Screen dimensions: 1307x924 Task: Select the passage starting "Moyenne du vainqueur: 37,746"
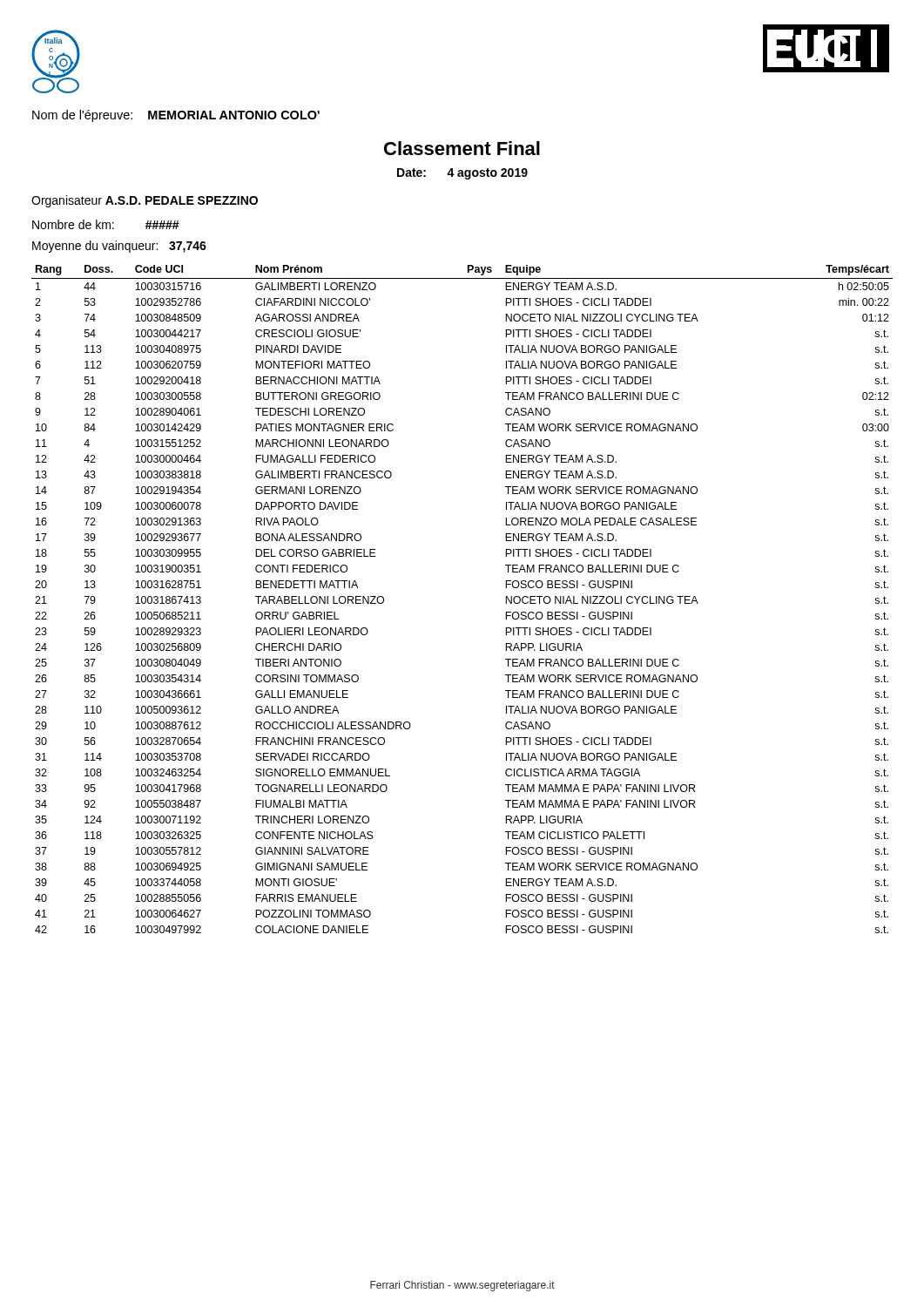(x=119, y=246)
